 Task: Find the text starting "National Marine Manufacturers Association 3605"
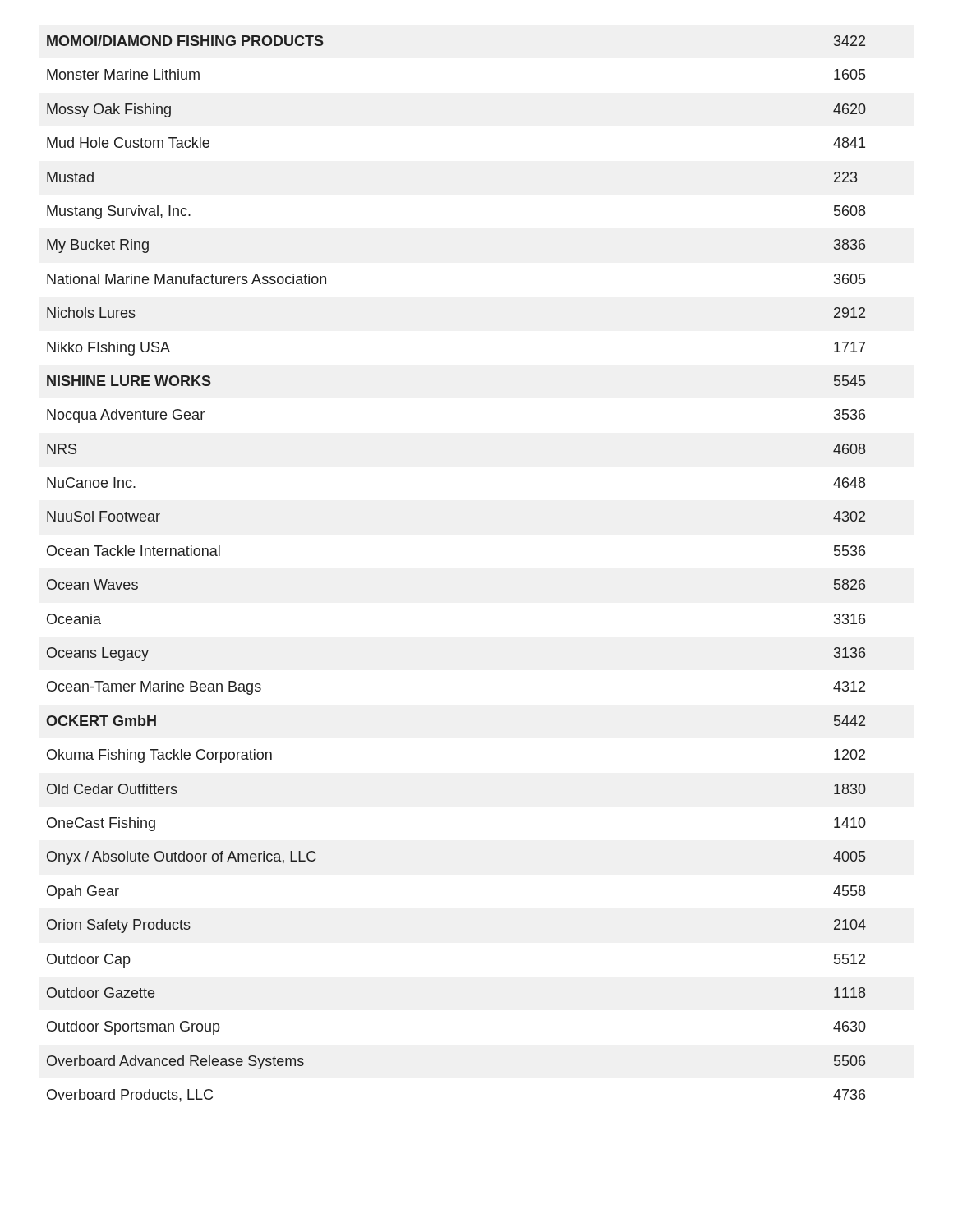pos(184,279)
